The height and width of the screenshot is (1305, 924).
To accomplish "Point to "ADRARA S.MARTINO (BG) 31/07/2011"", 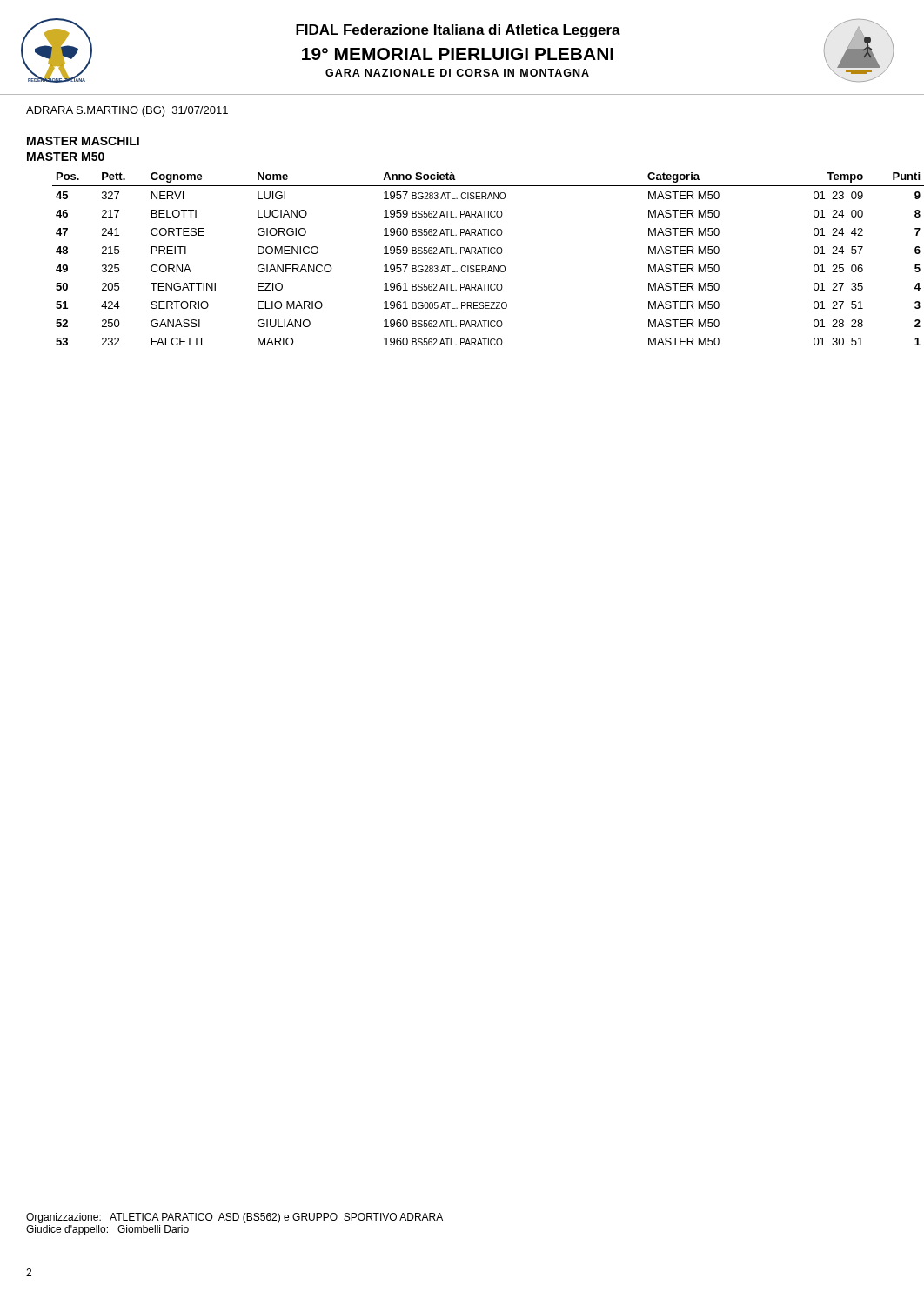I will click(x=127, y=110).
